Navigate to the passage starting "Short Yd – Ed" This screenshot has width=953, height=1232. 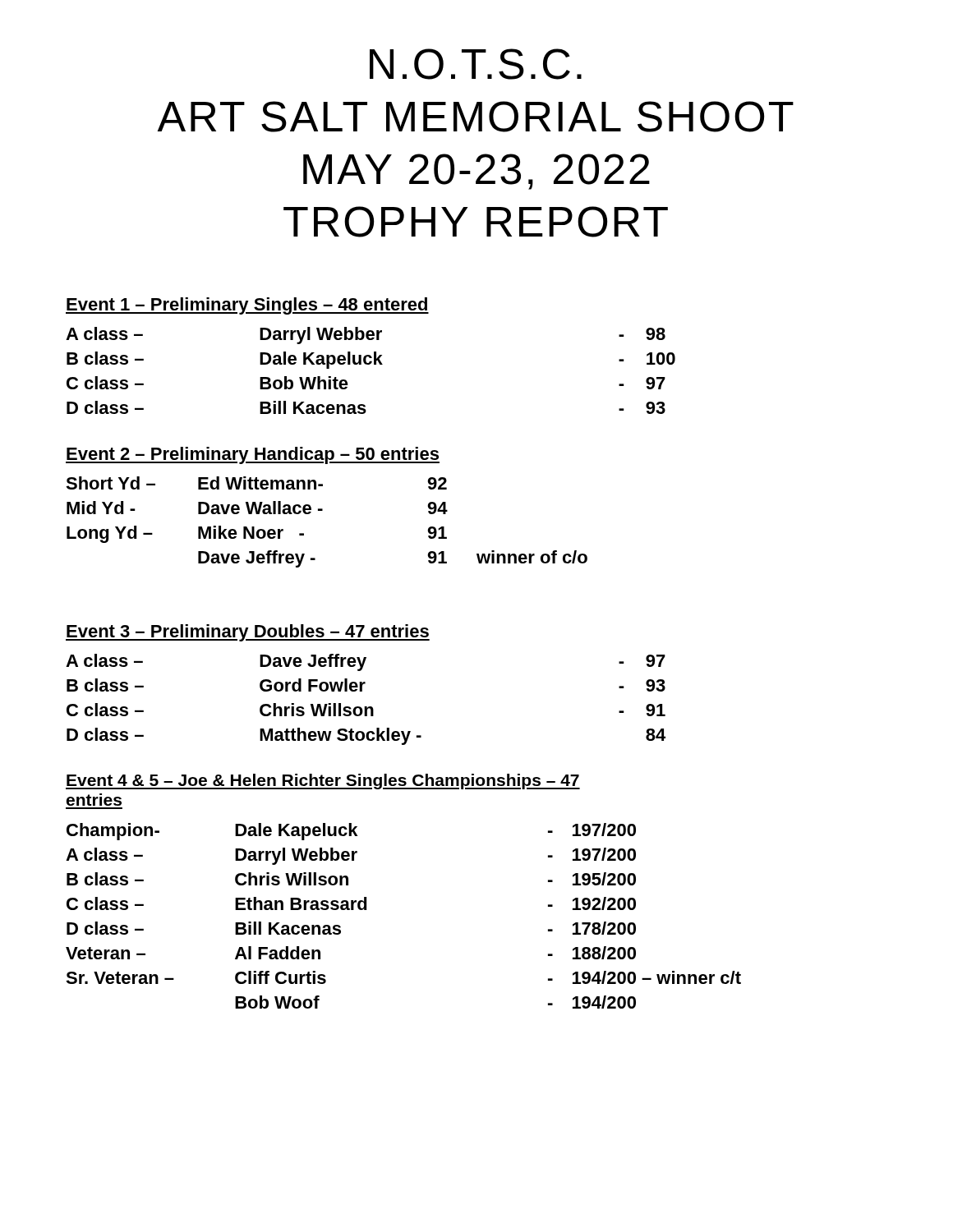(256, 483)
